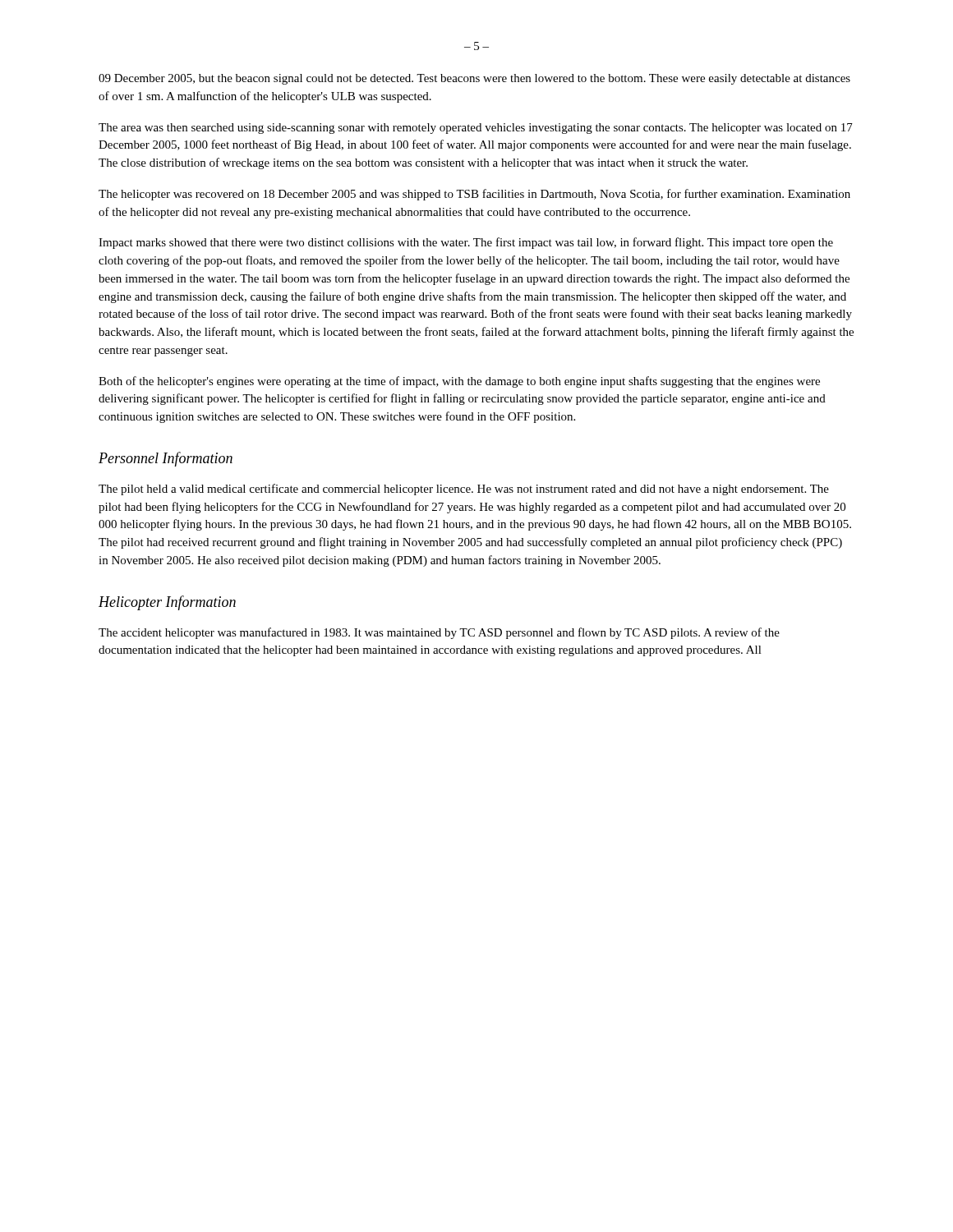Navigate to the block starting "The area was then searched using side-scanning sonar"
953x1232 pixels.
[476, 145]
